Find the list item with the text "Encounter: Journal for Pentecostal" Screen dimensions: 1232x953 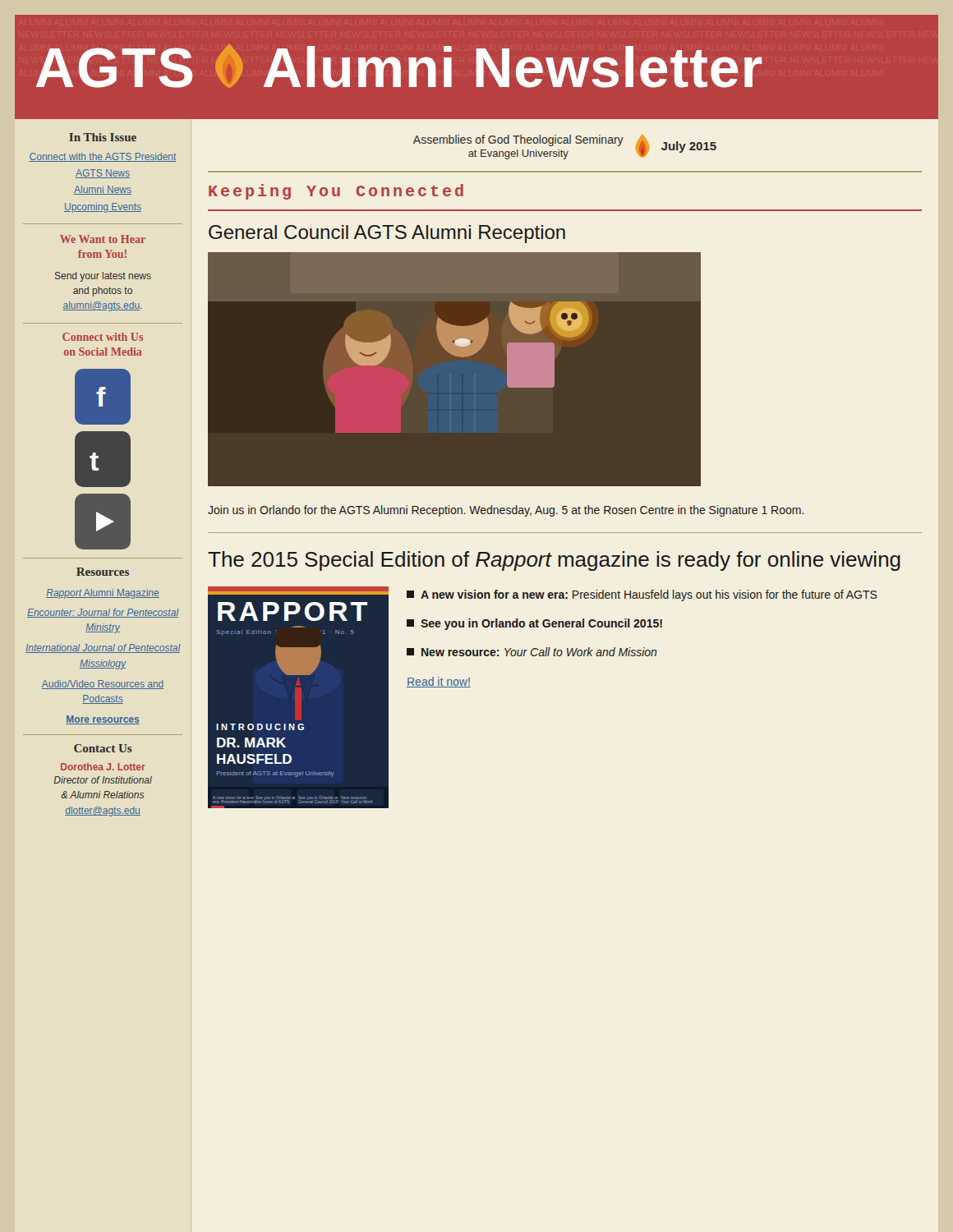(x=103, y=620)
